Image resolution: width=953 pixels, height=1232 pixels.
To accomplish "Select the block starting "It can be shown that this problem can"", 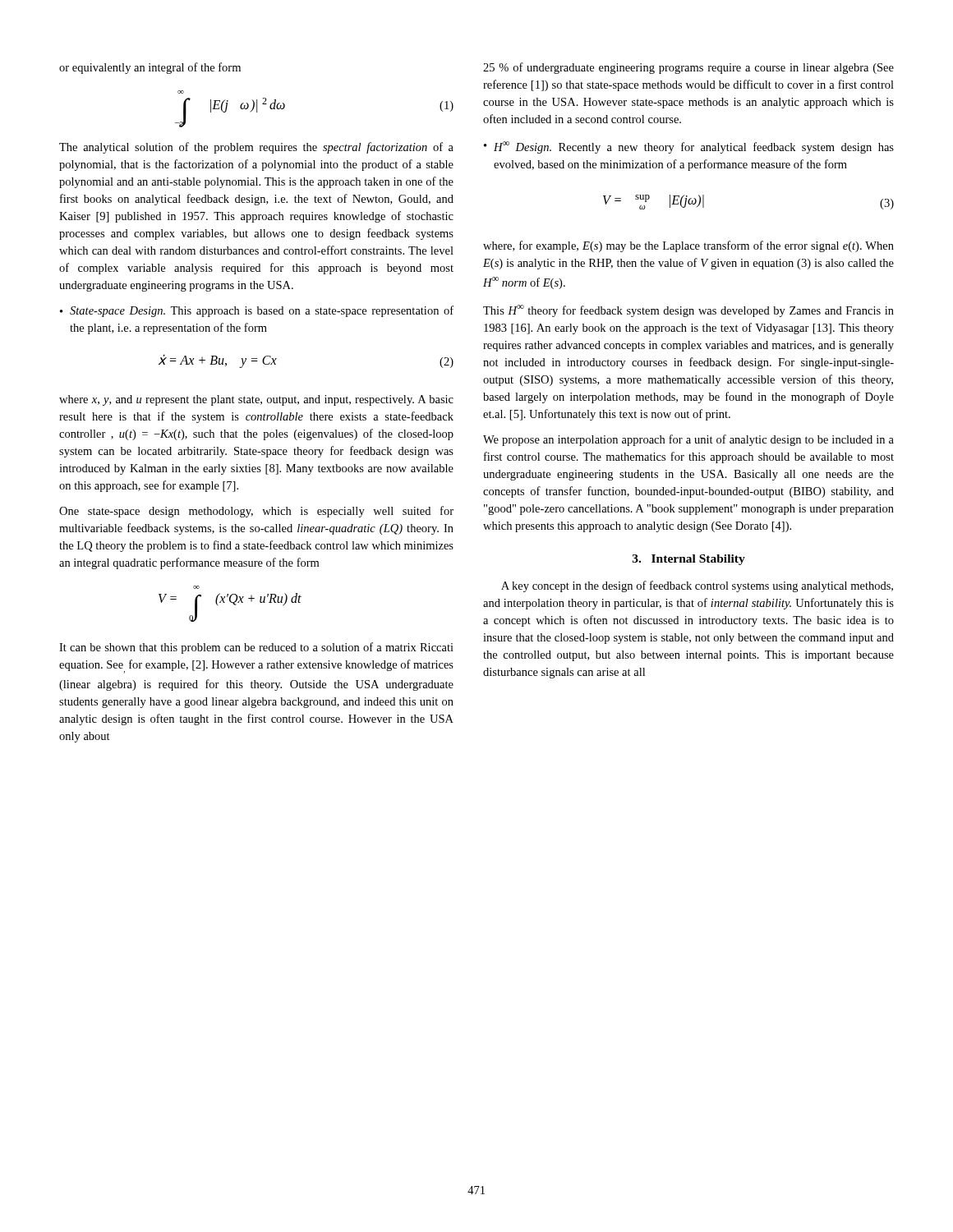I will [256, 692].
